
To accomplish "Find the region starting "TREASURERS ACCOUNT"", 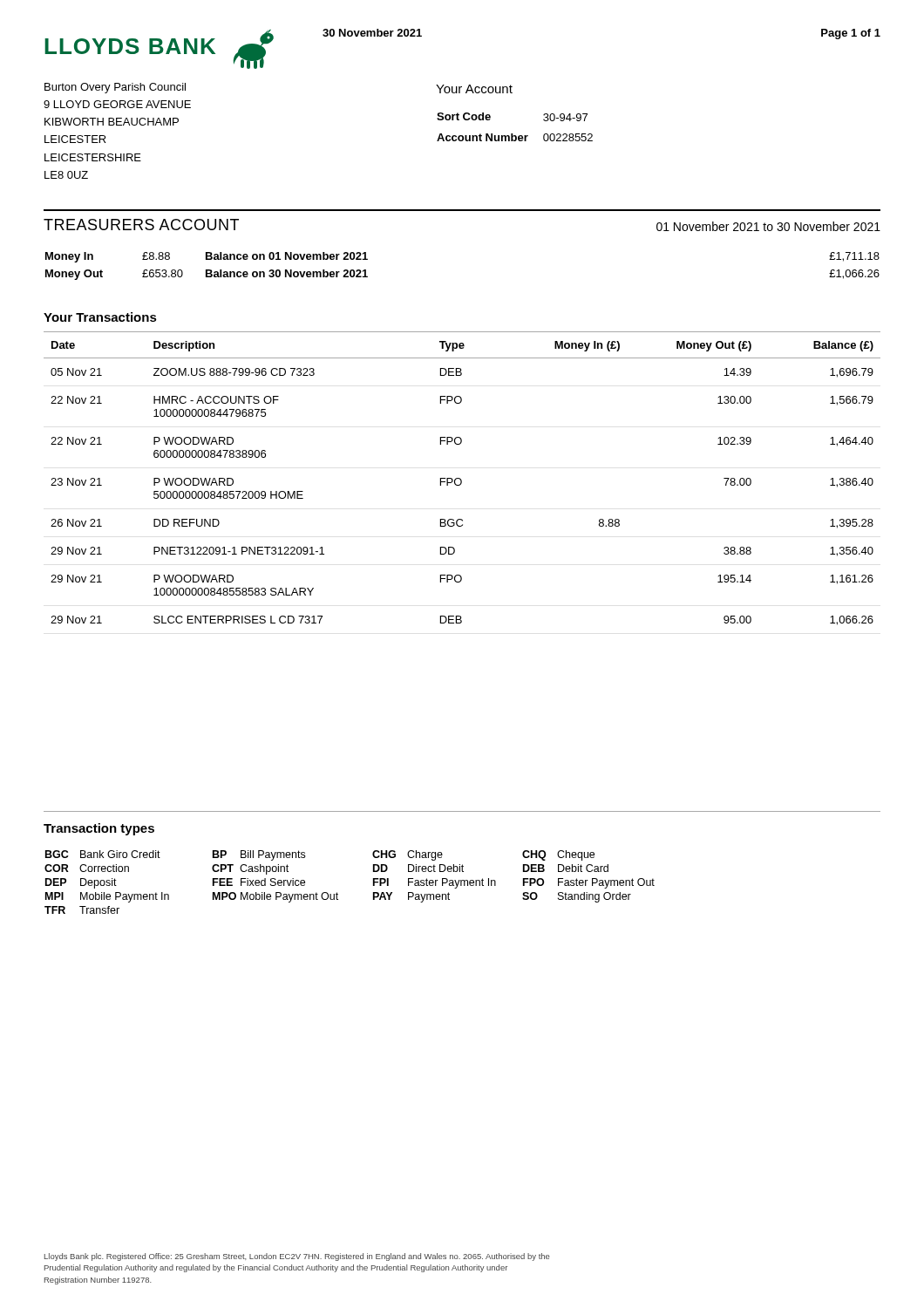I will pos(142,225).
